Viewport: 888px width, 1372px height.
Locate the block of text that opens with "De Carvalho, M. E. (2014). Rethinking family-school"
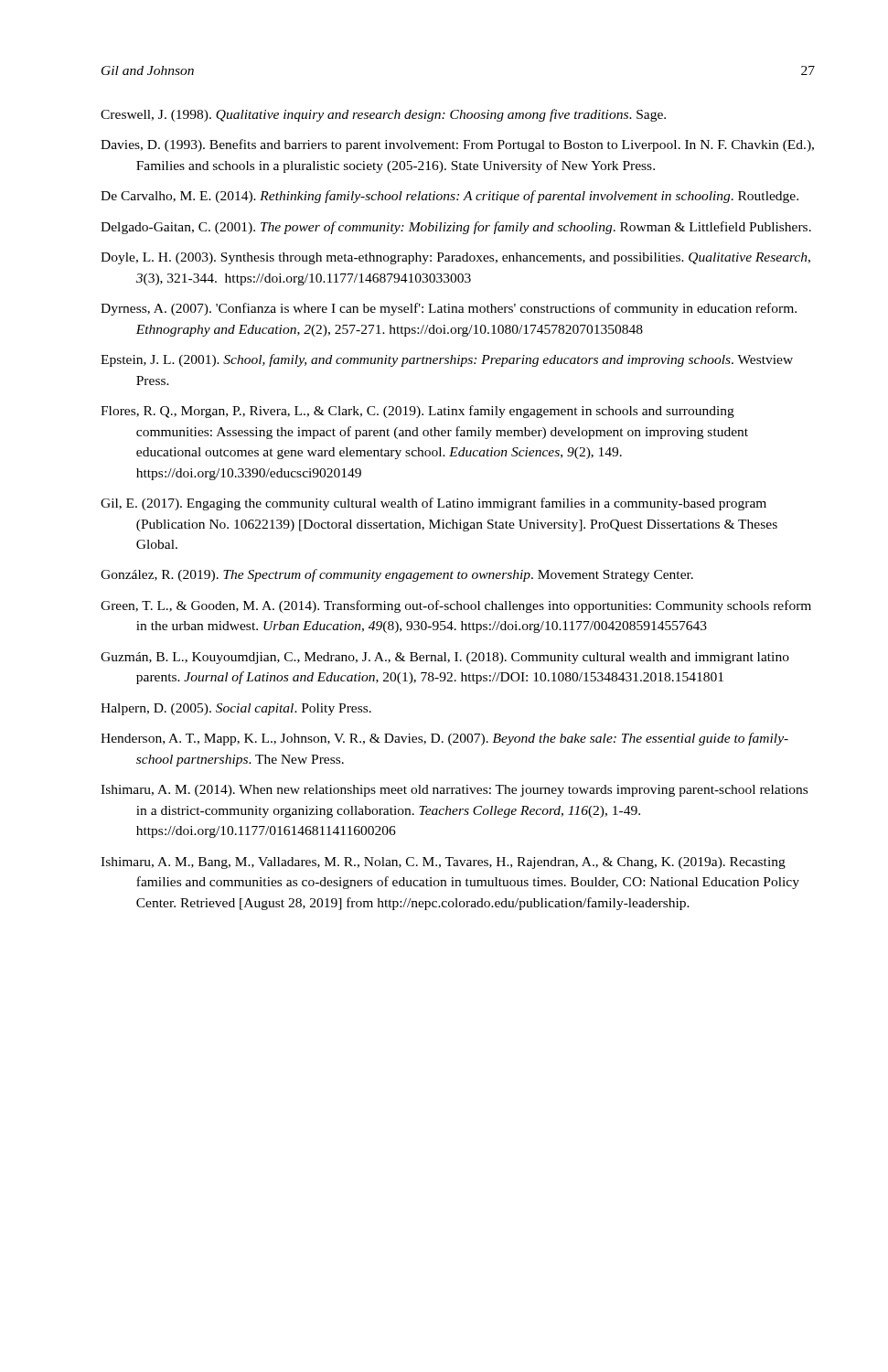pos(450,196)
